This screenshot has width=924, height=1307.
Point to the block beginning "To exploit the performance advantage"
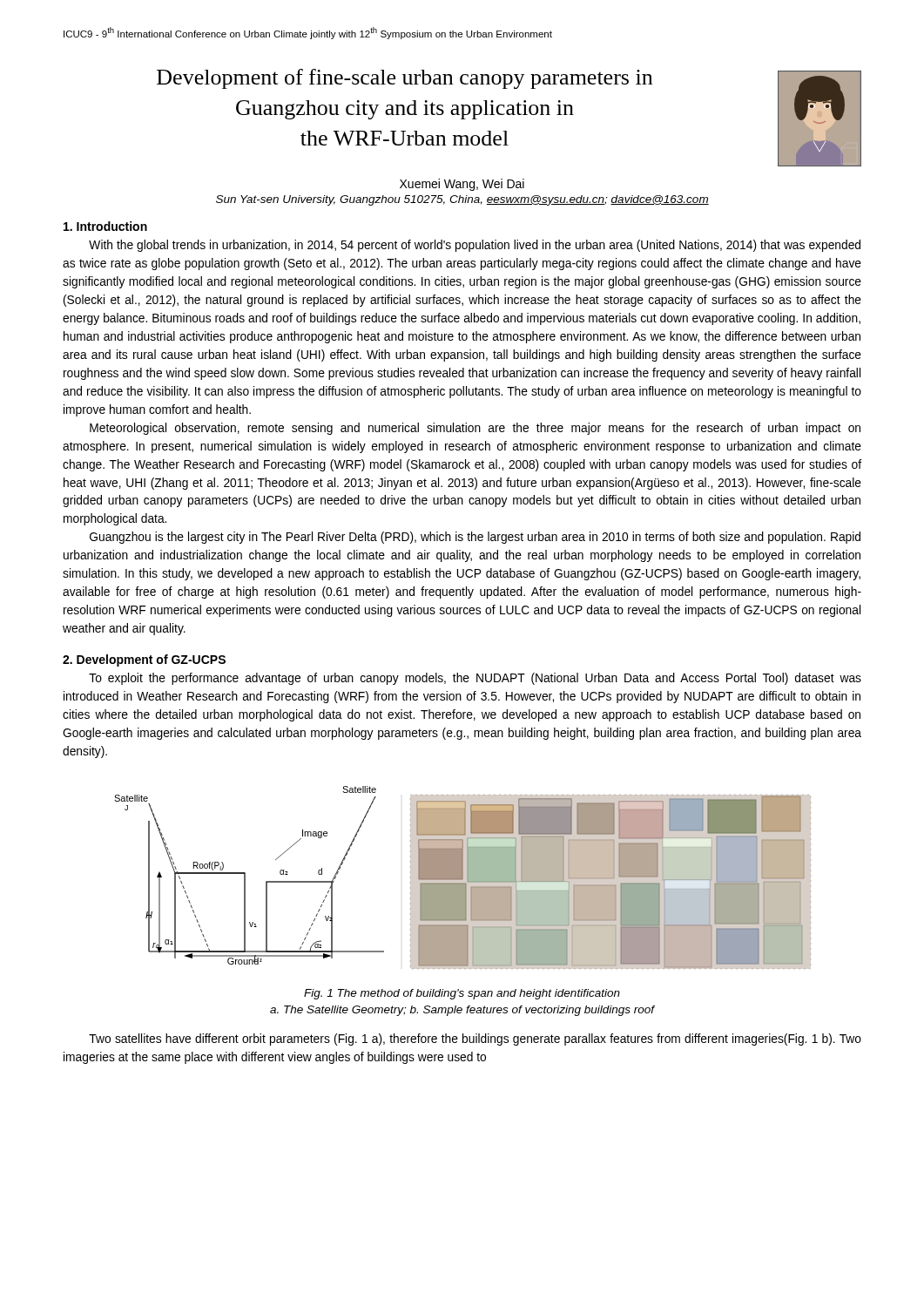pos(462,716)
